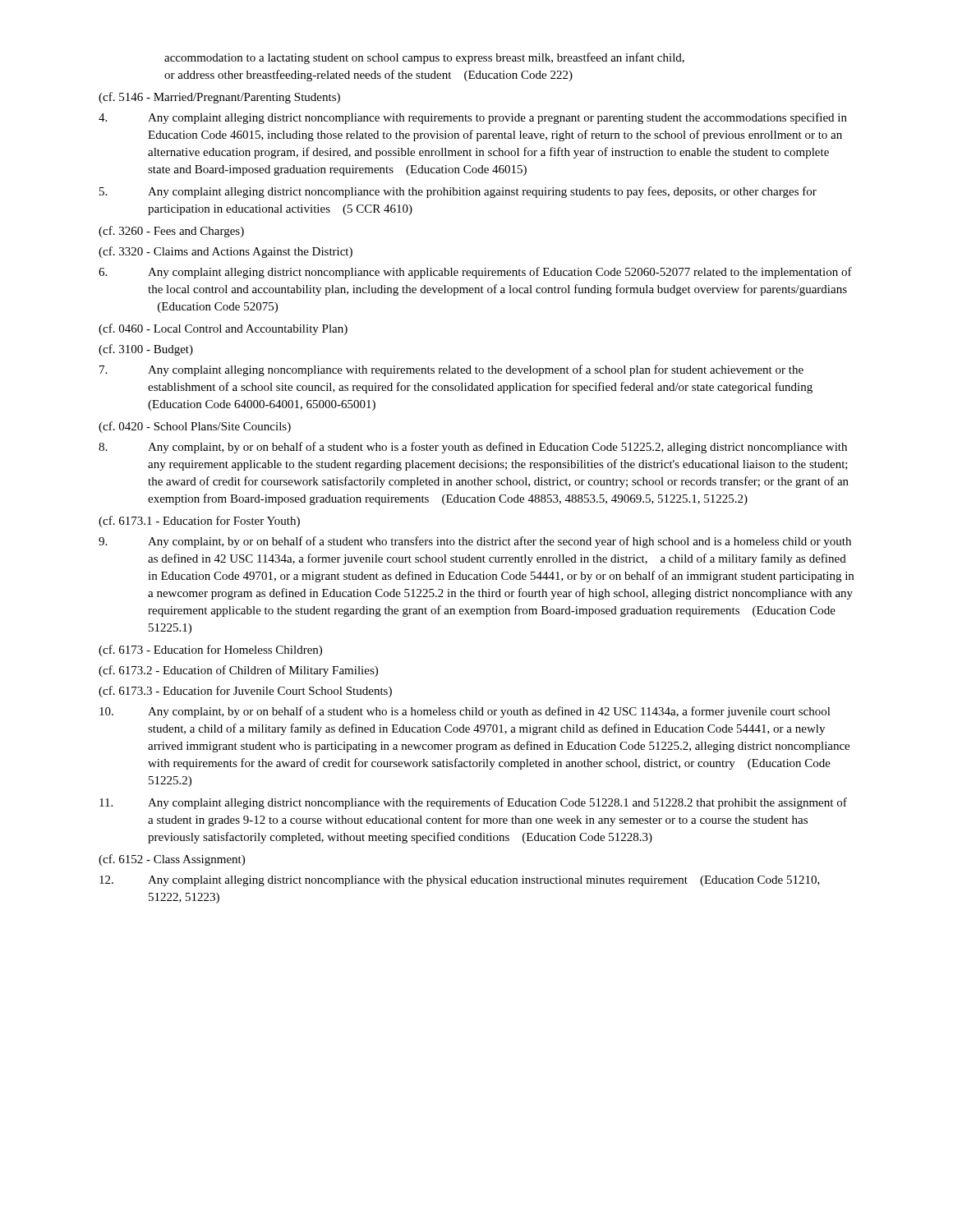The width and height of the screenshot is (953, 1232).
Task: Select the text block starting "11. Any complaint alleging district"
Action: [x=476, y=820]
